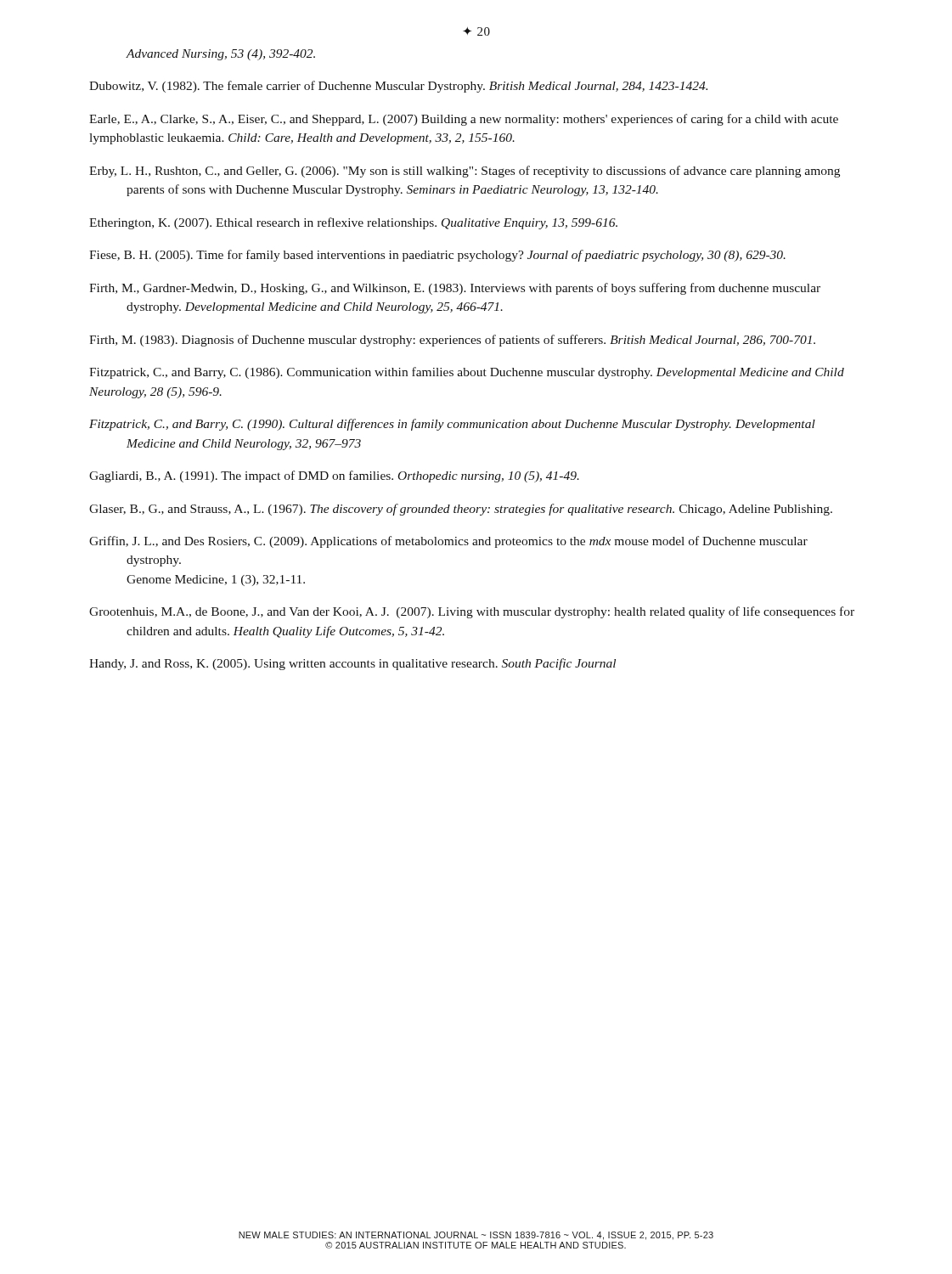
Task: Point to the block beginning "Griffin, J. L., and Des"
Action: [448, 542]
